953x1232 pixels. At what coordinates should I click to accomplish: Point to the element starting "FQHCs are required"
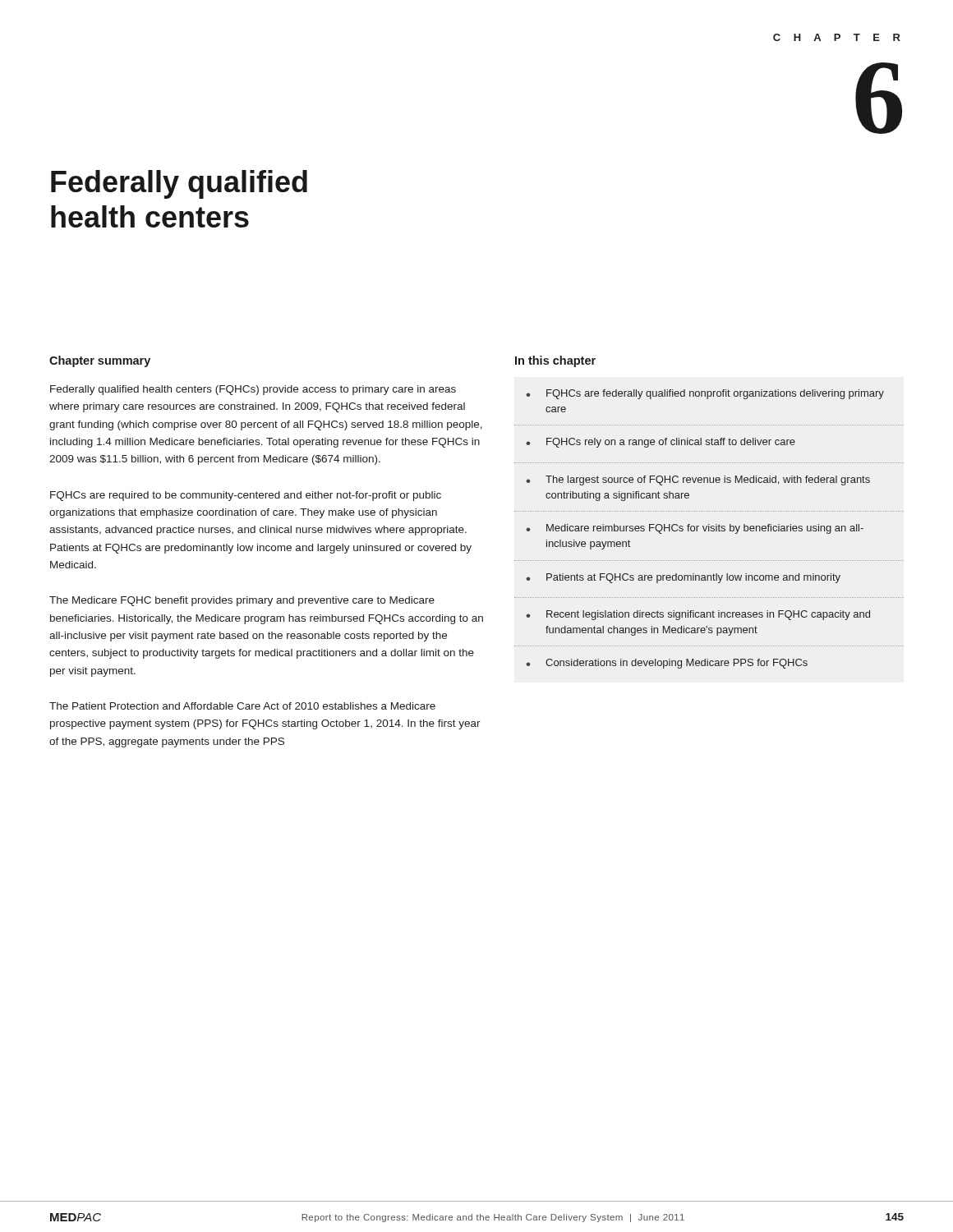point(260,530)
